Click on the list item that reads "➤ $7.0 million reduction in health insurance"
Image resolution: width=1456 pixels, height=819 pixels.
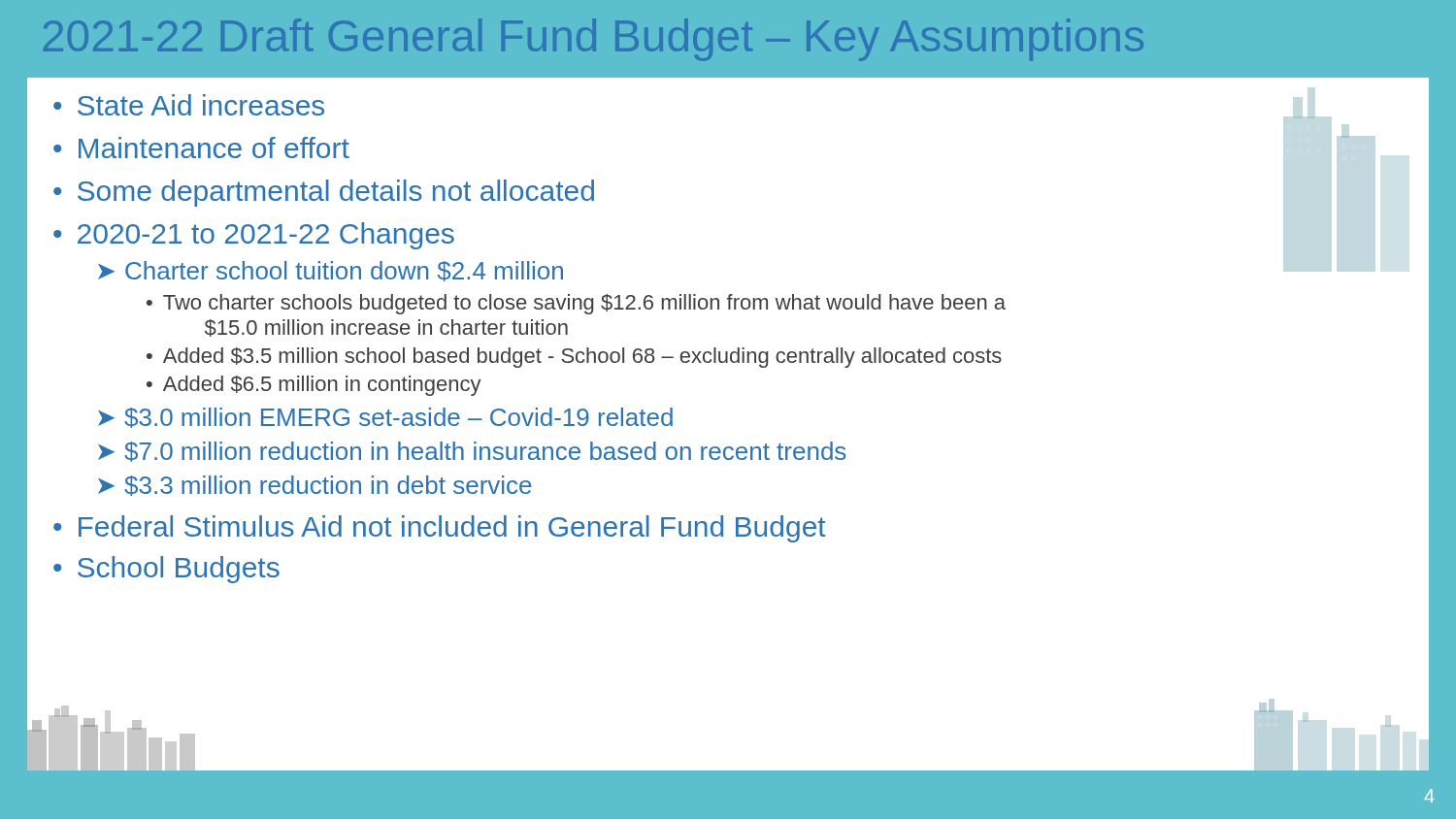tap(471, 452)
